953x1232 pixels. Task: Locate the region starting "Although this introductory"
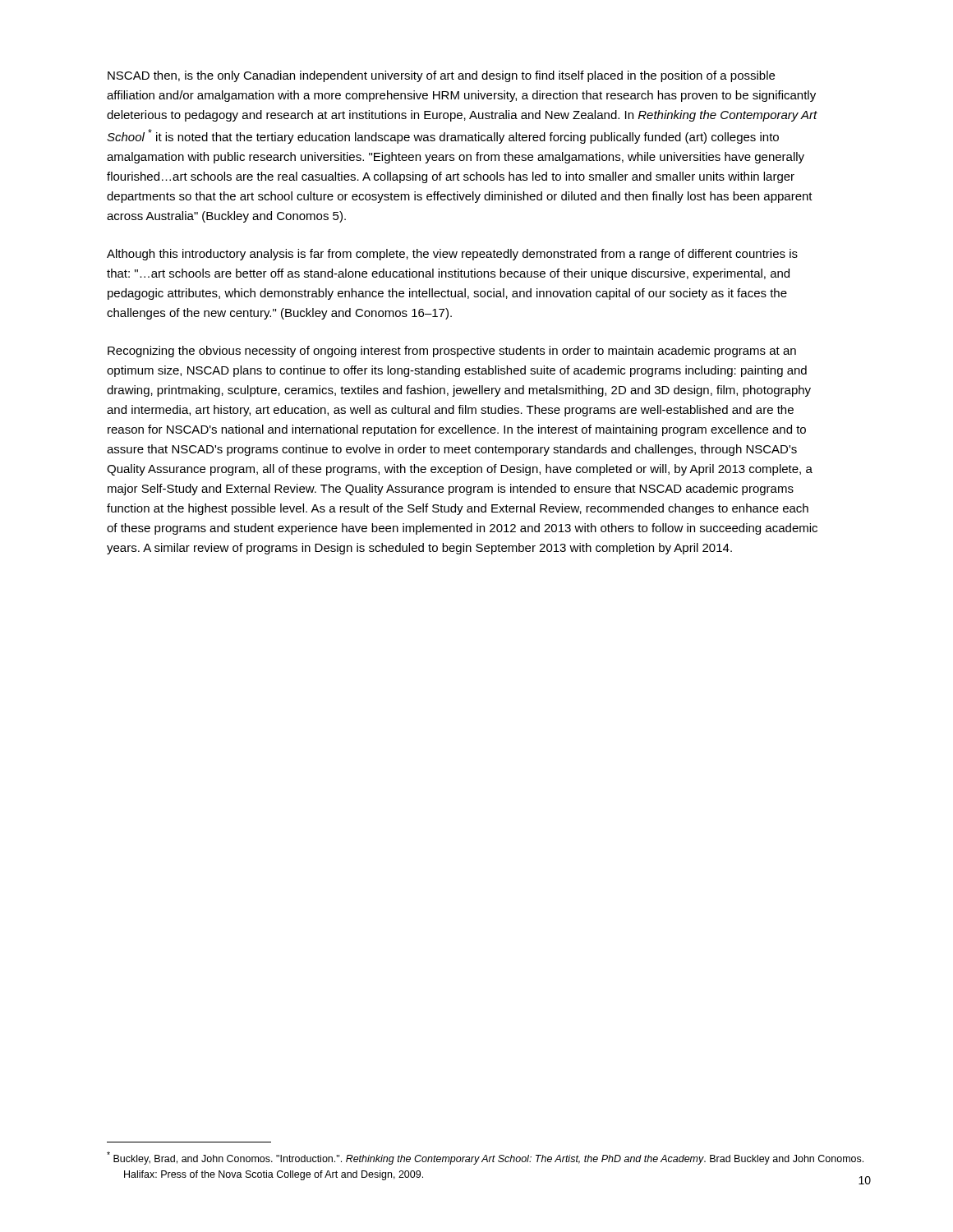click(452, 283)
